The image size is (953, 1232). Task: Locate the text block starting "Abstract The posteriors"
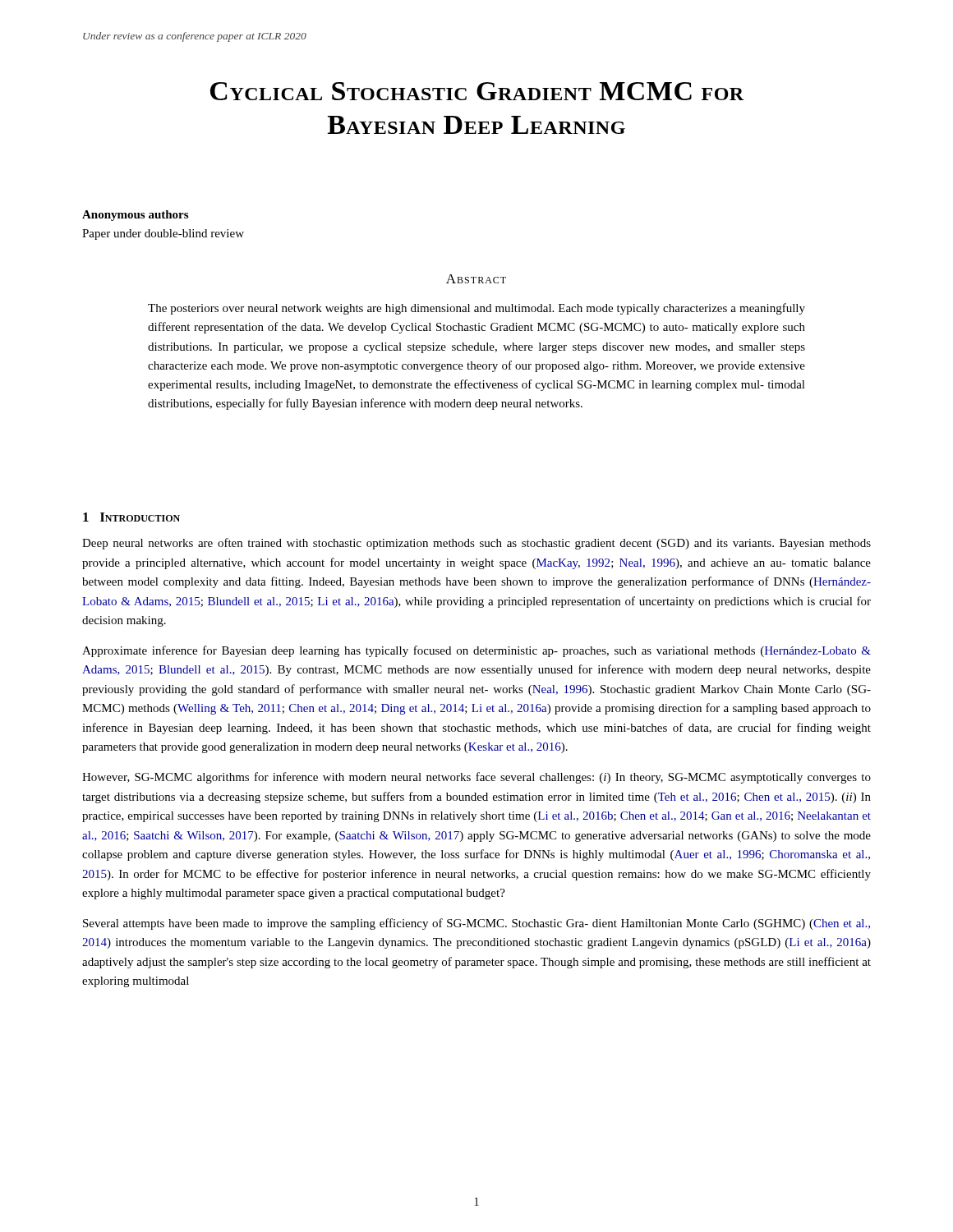(x=476, y=342)
